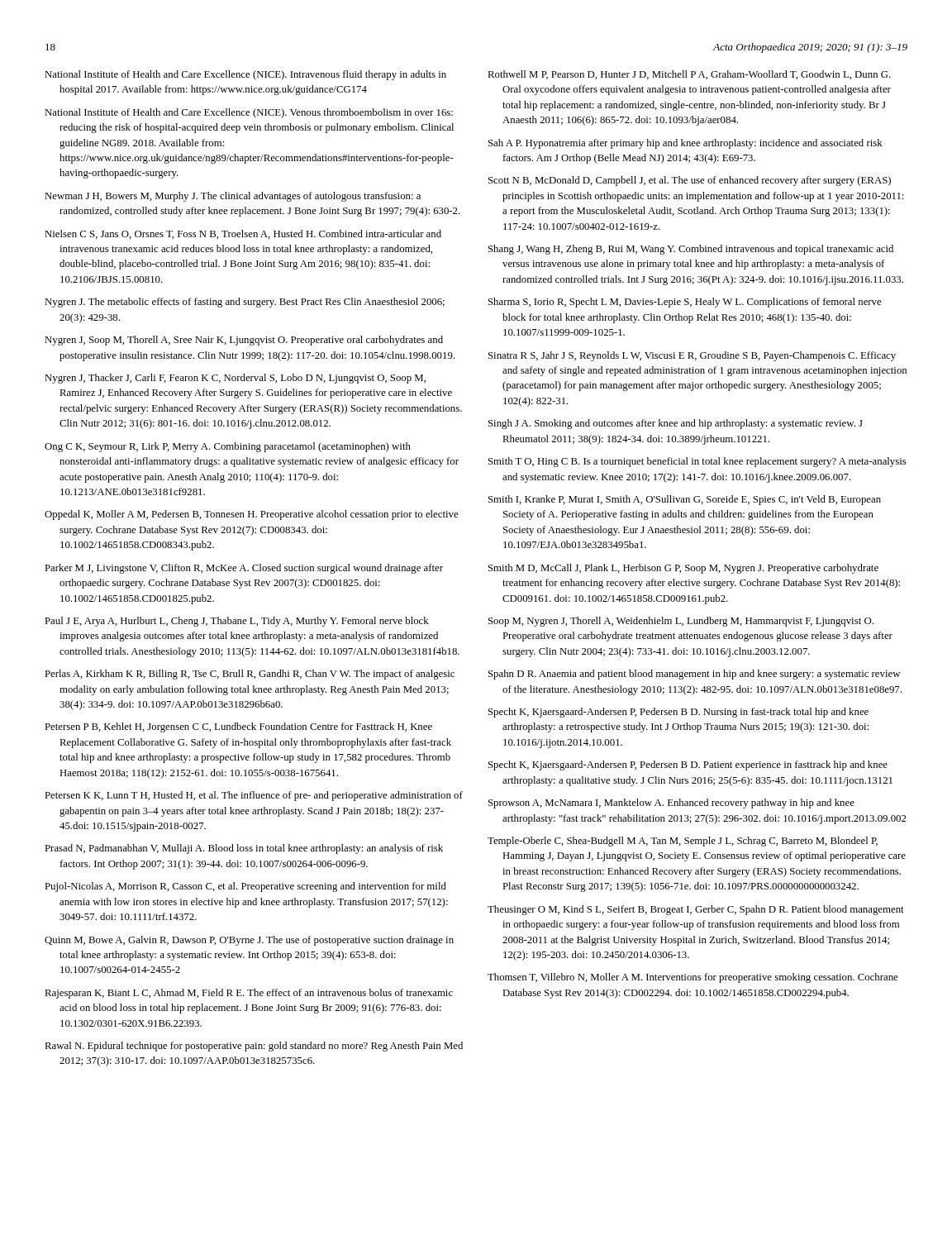The image size is (952, 1240).
Task: Find the region starting "Thomsen T, Villebro N, Moller"
Action: coord(693,985)
